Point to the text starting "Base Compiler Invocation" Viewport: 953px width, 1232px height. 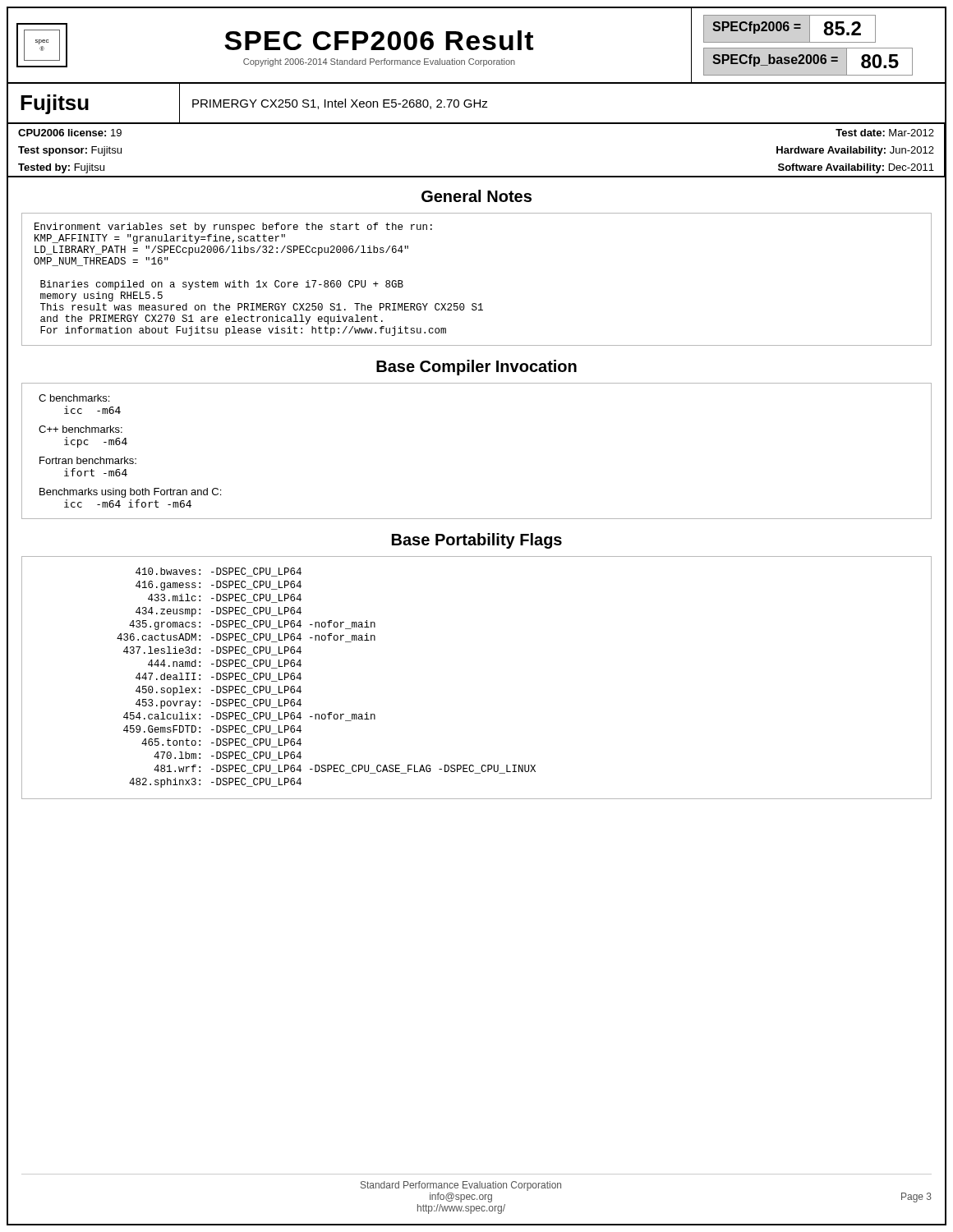coord(476,366)
